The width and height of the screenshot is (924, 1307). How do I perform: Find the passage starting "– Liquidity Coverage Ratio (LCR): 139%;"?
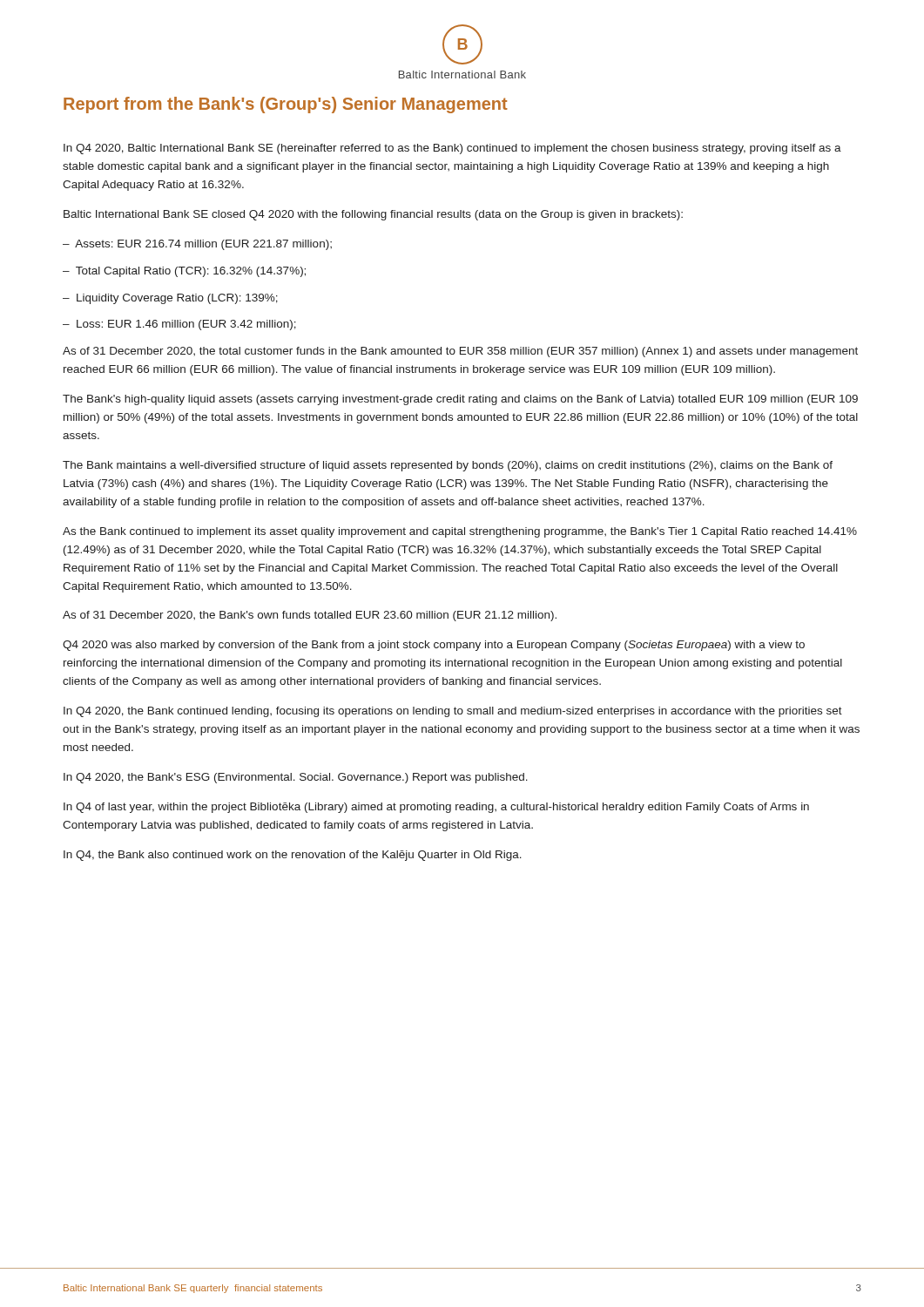(171, 297)
